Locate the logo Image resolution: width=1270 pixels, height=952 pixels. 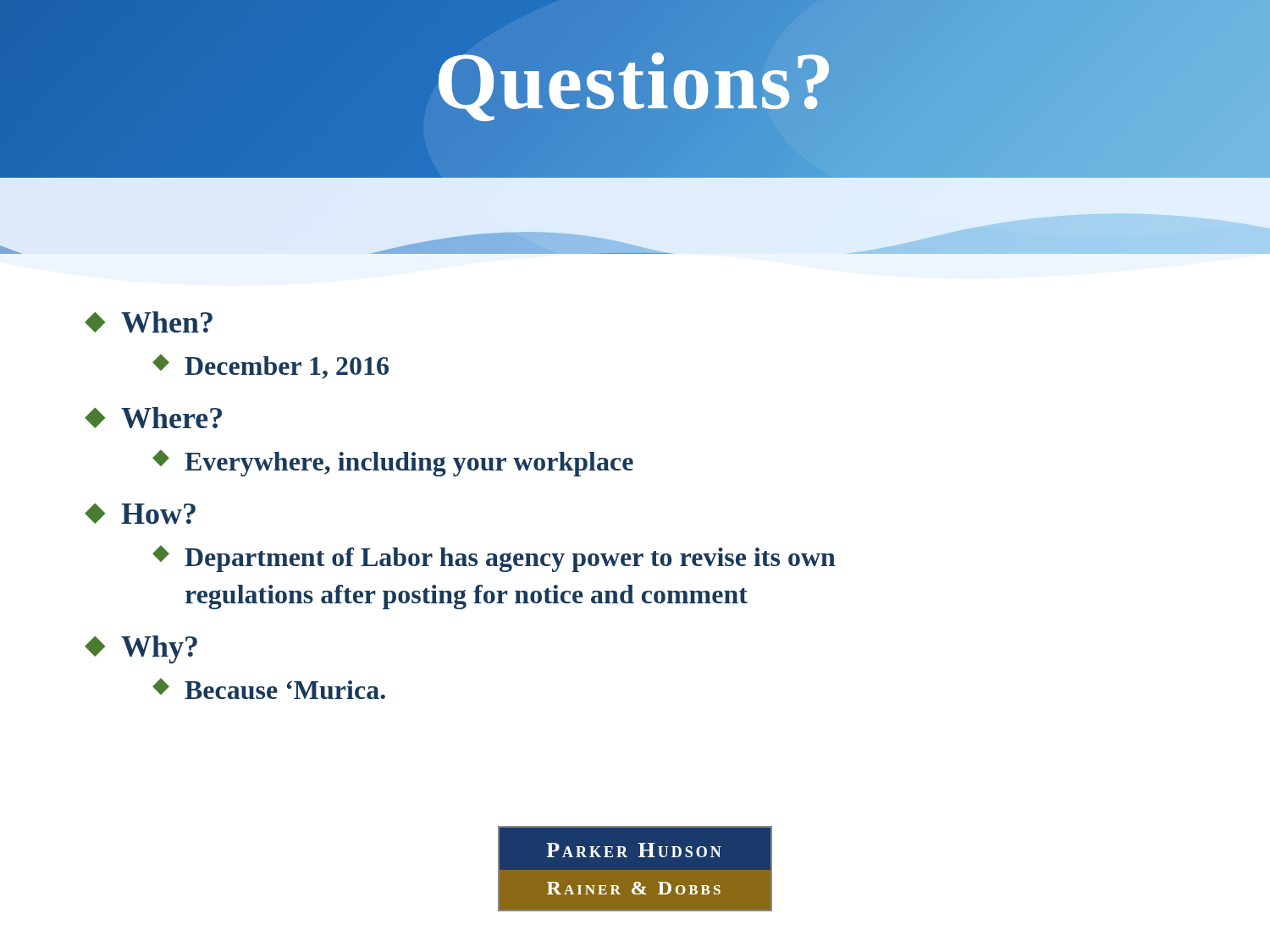[635, 869]
